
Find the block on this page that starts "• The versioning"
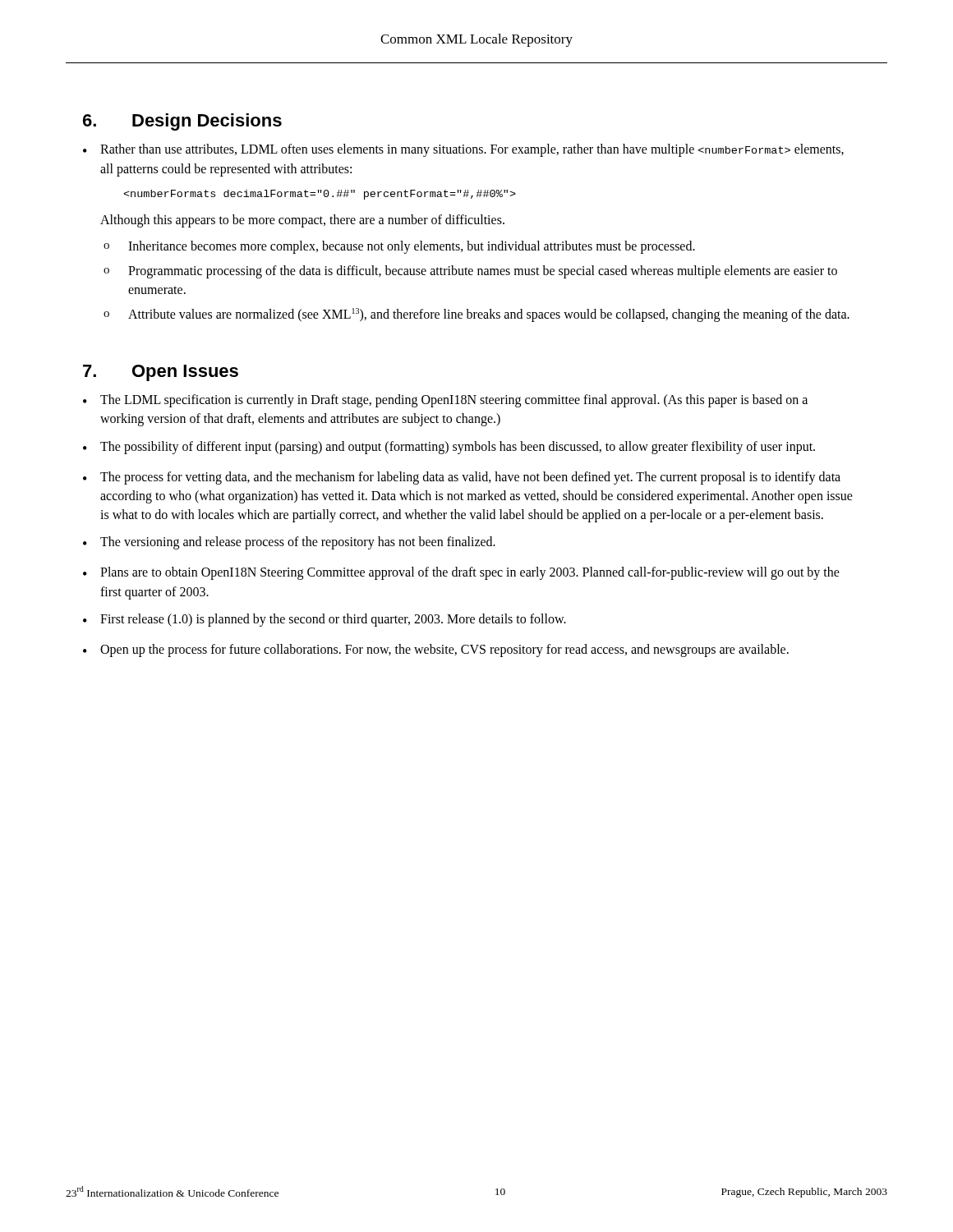click(x=468, y=544)
